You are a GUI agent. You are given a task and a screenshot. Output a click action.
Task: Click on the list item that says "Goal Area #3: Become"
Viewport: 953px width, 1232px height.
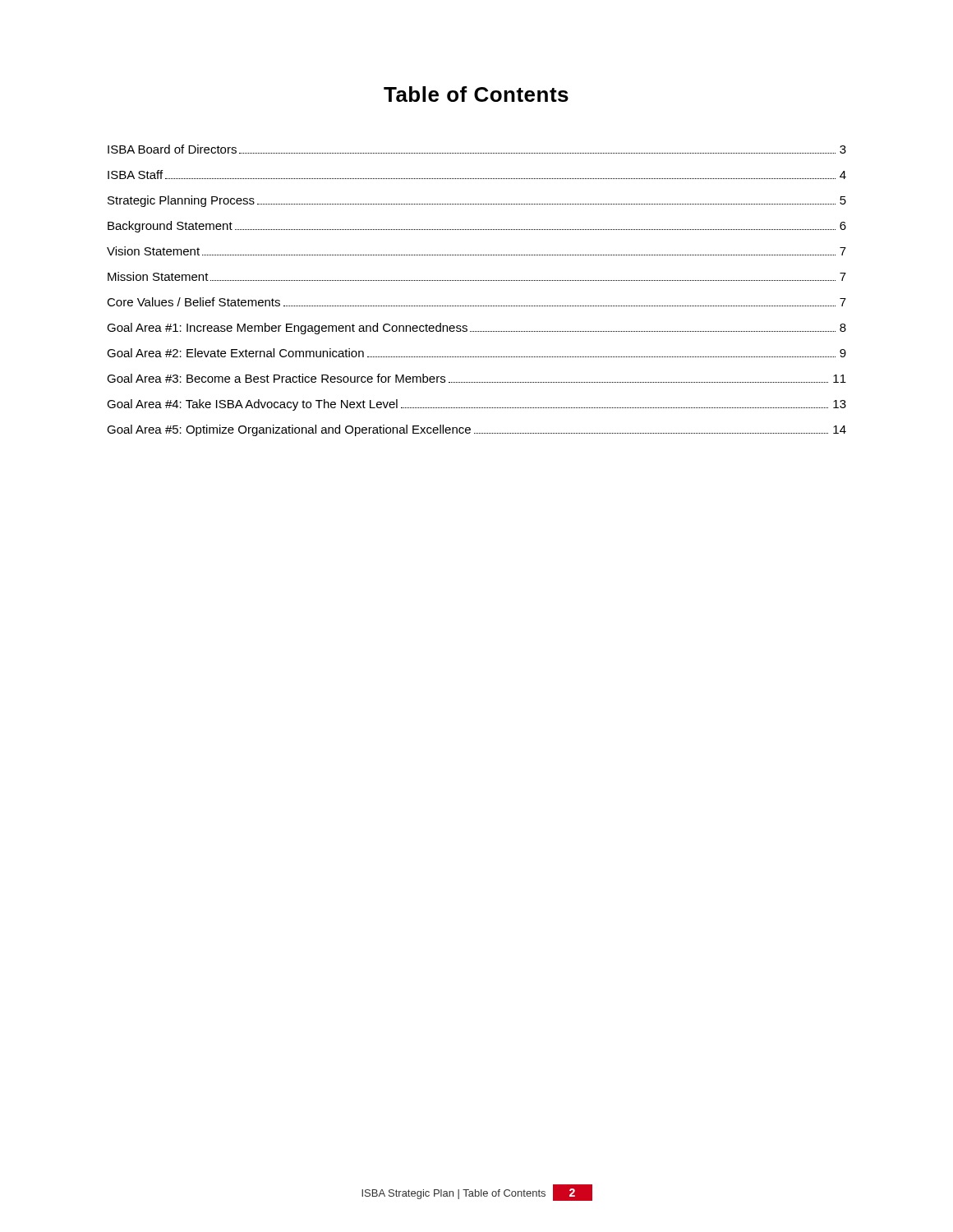pyautogui.click(x=476, y=378)
